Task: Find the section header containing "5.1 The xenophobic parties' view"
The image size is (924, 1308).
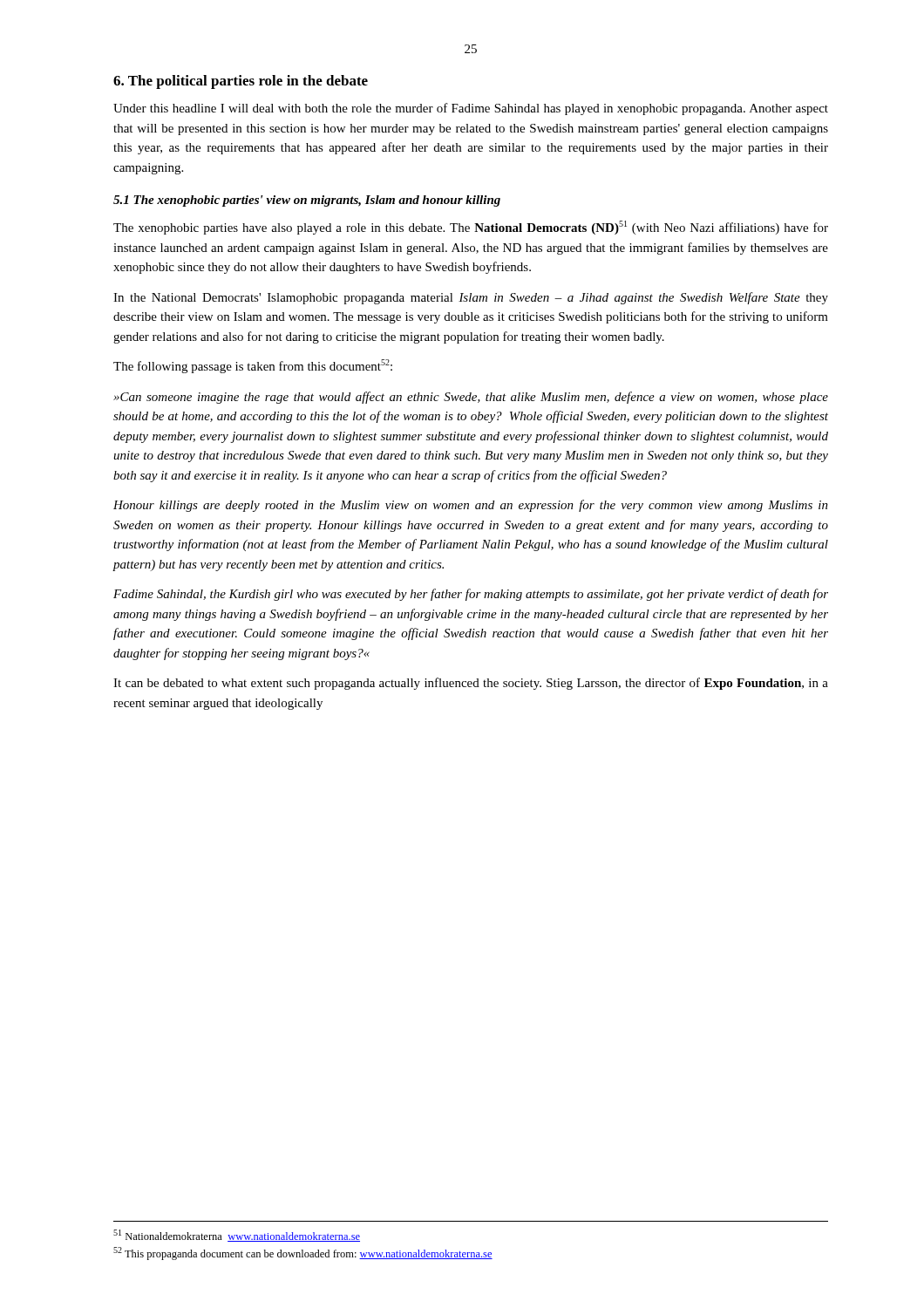Action: [471, 200]
